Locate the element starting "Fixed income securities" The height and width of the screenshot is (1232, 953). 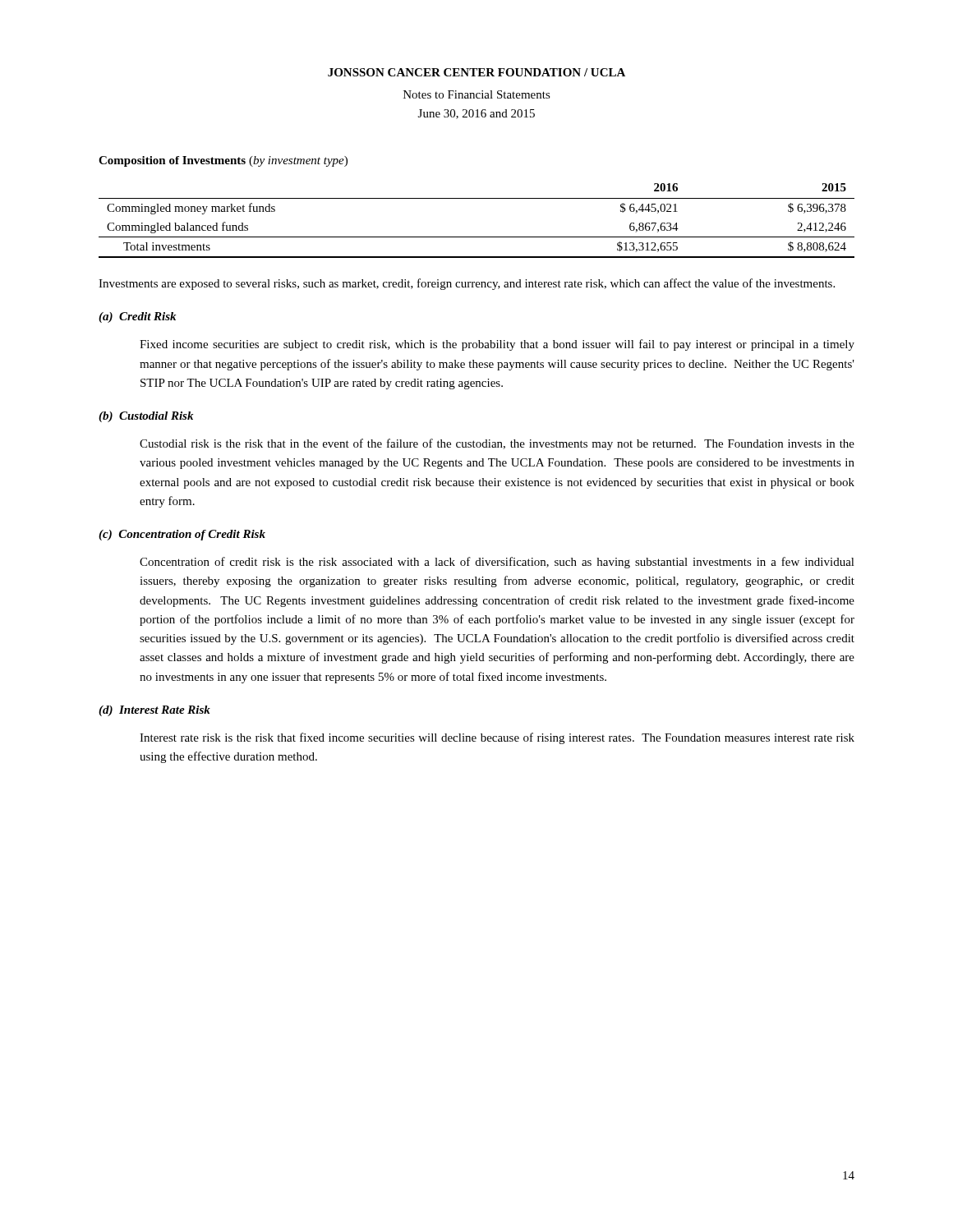[497, 363]
